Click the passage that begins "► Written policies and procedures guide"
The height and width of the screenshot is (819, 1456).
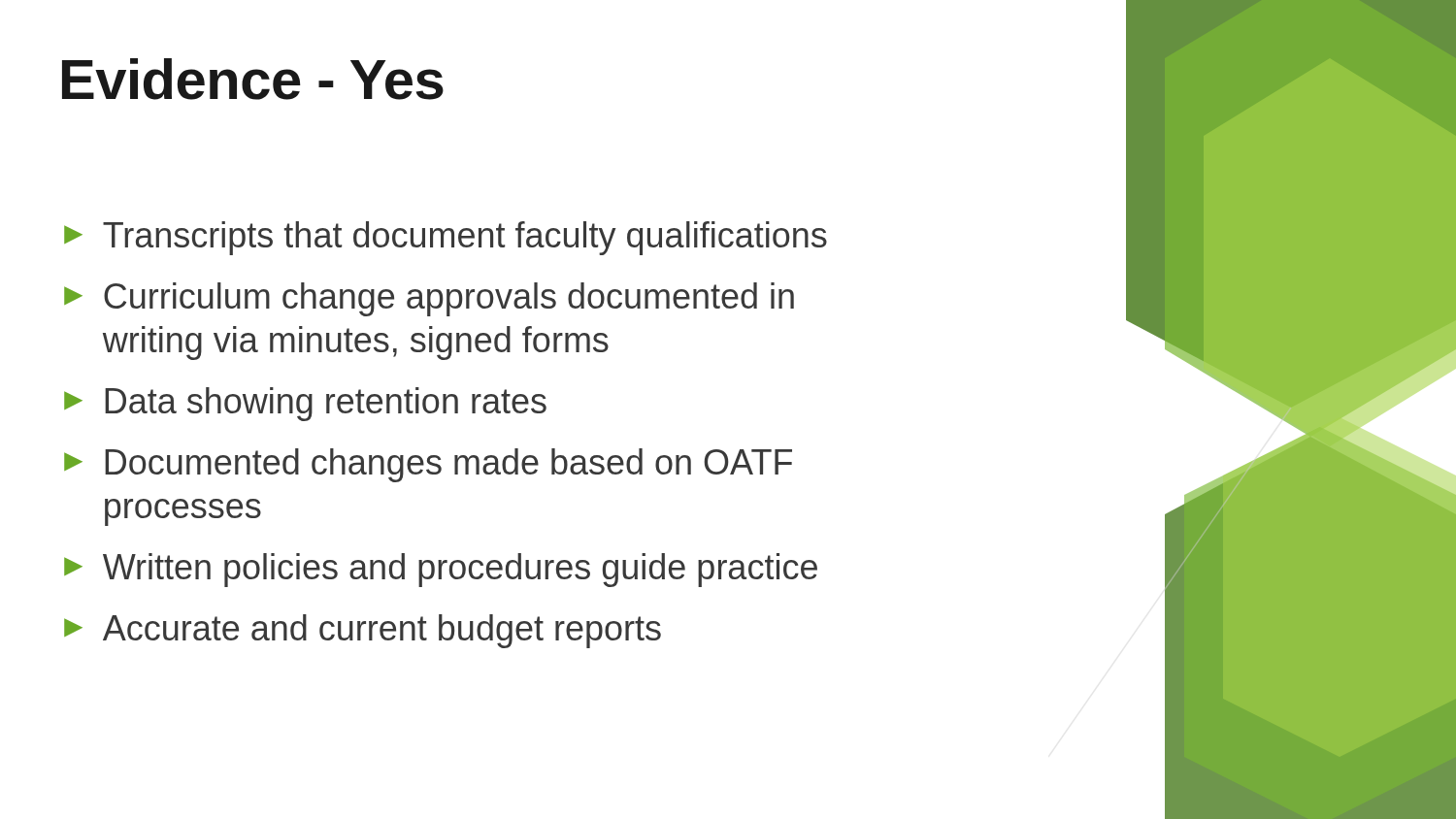click(x=438, y=567)
